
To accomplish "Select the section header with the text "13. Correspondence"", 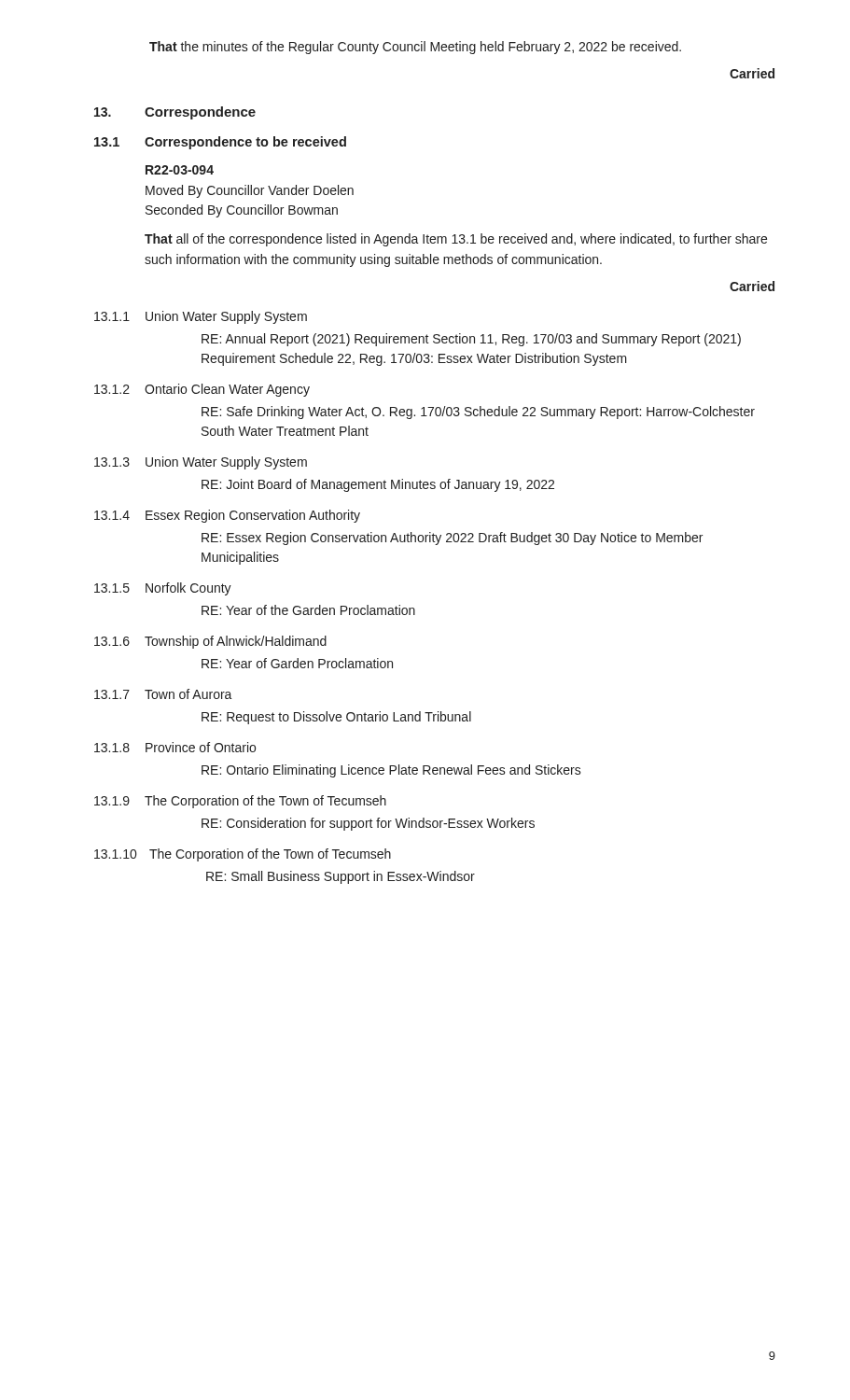I will (175, 112).
